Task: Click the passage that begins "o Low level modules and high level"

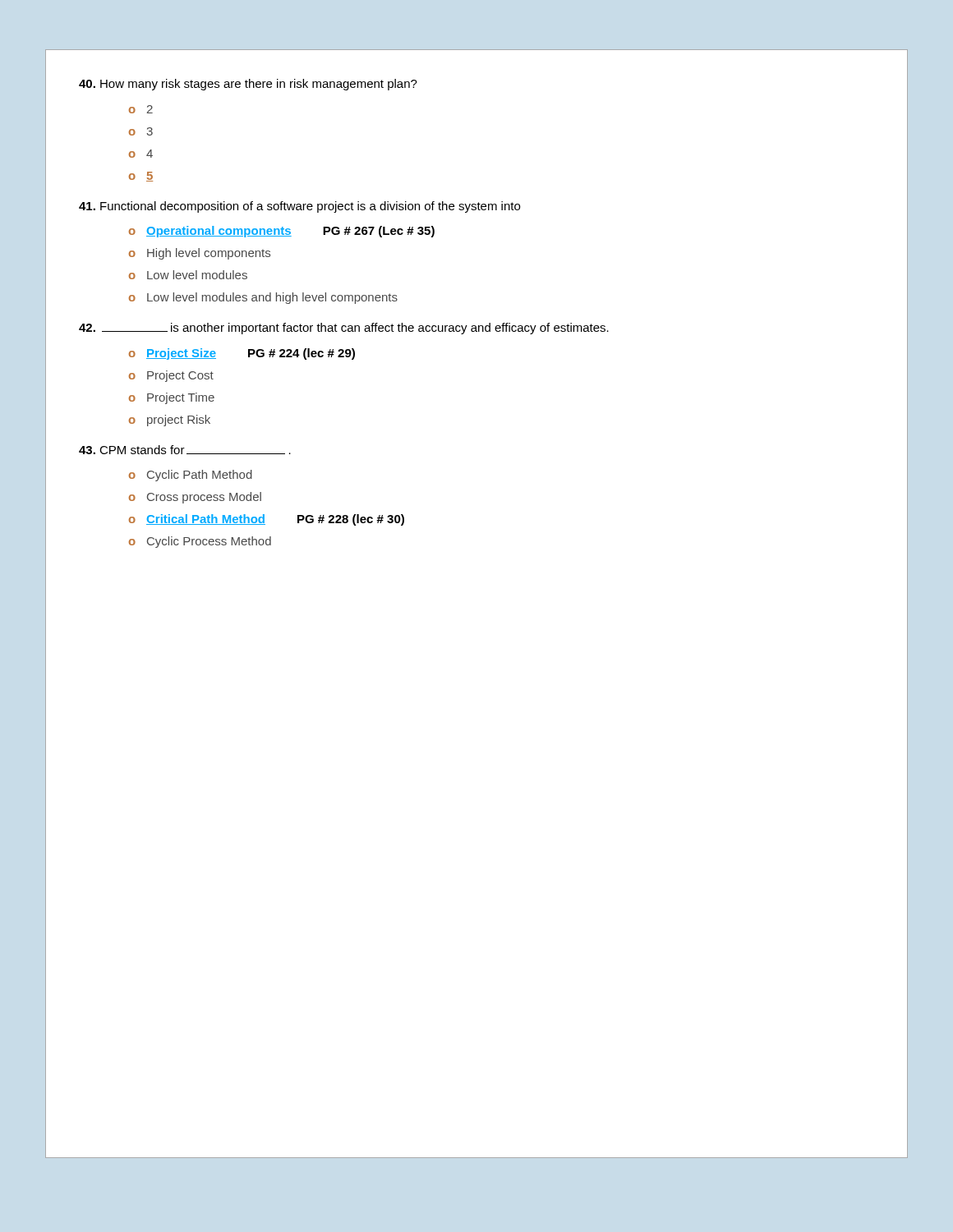Action: point(263,297)
